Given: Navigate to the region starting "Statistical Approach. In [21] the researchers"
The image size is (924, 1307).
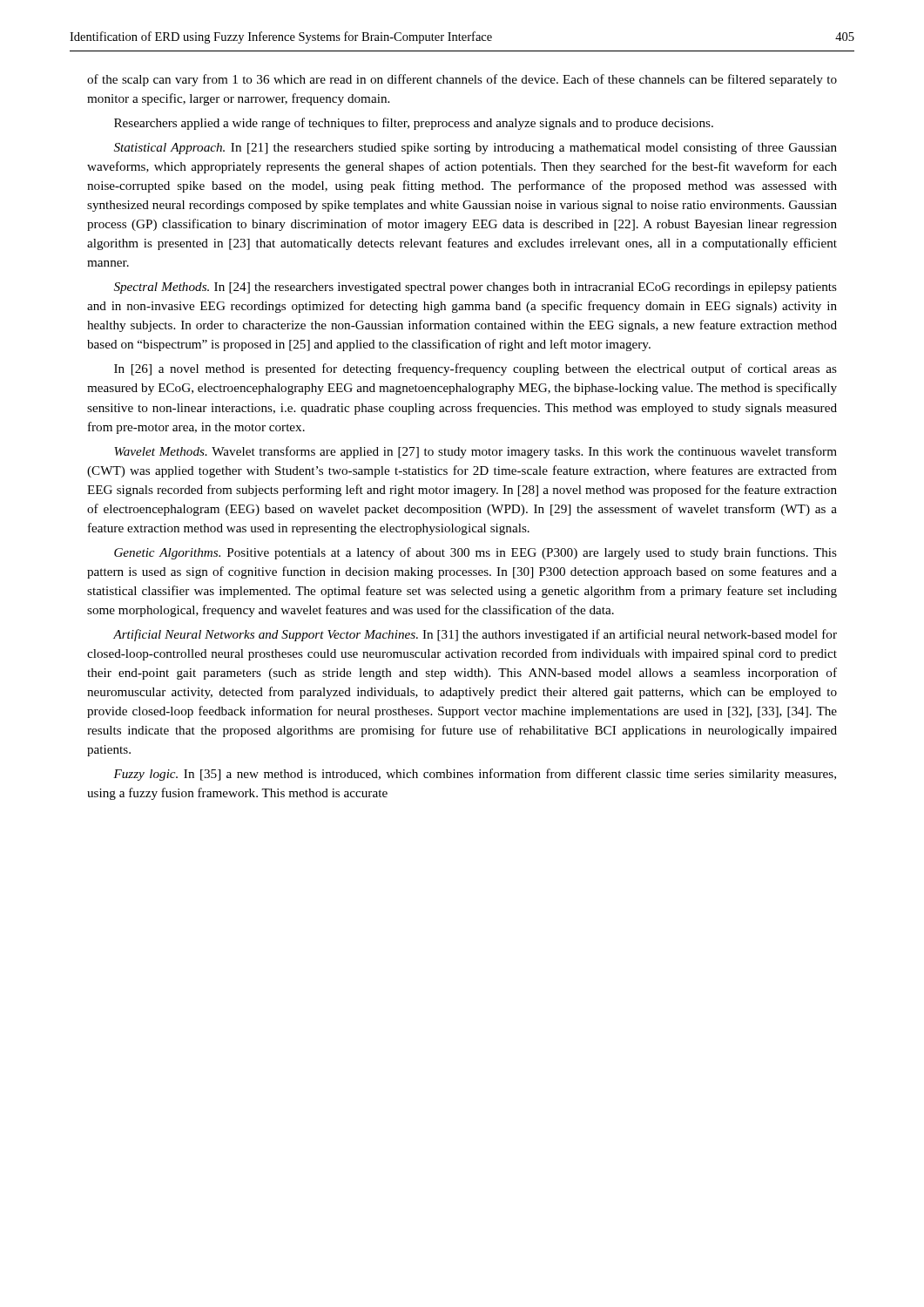Looking at the screenshot, I should click(x=462, y=205).
